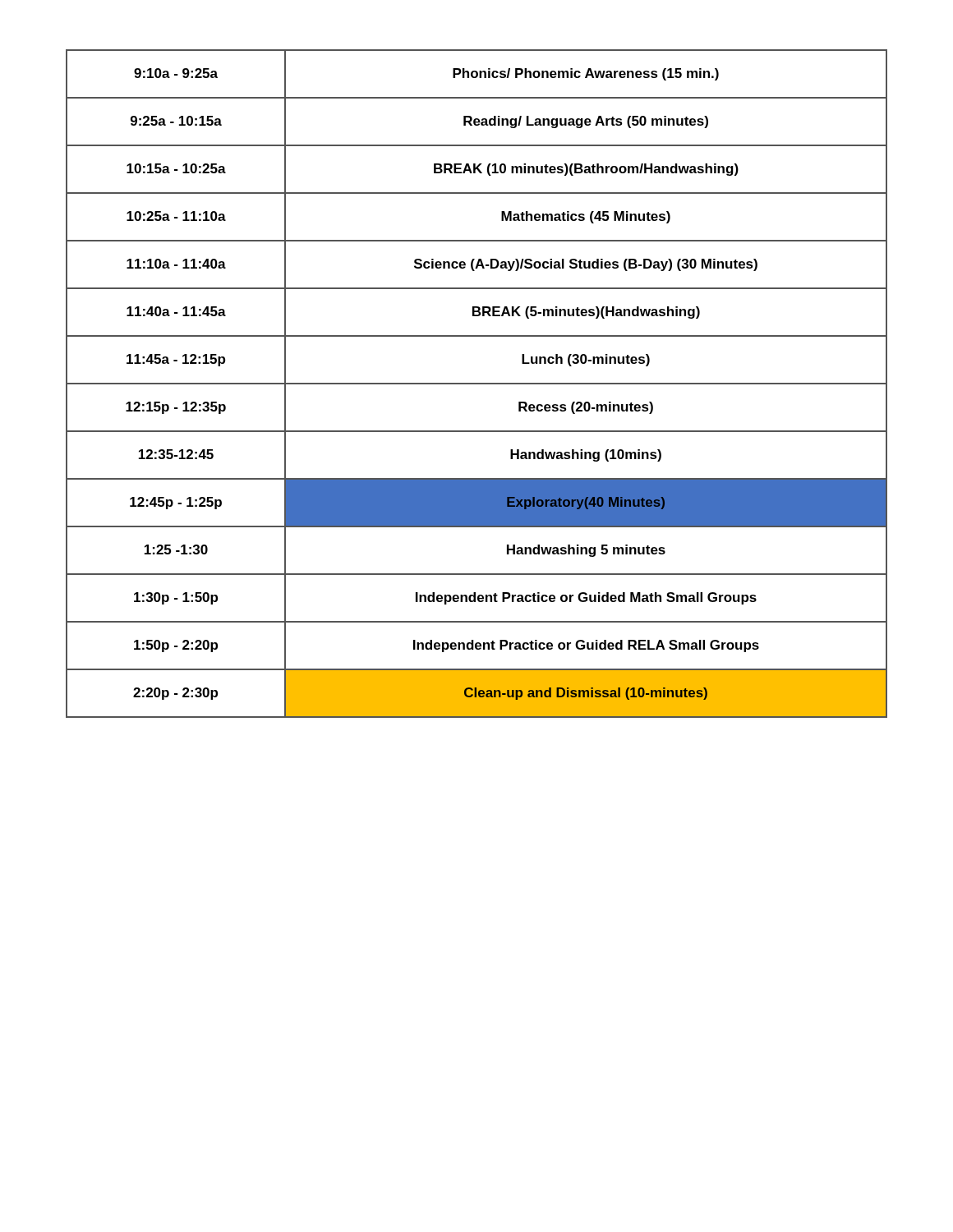Viewport: 953px width, 1232px height.
Task: Locate the table with the text "Handwashing 5 minutes"
Action: click(476, 384)
